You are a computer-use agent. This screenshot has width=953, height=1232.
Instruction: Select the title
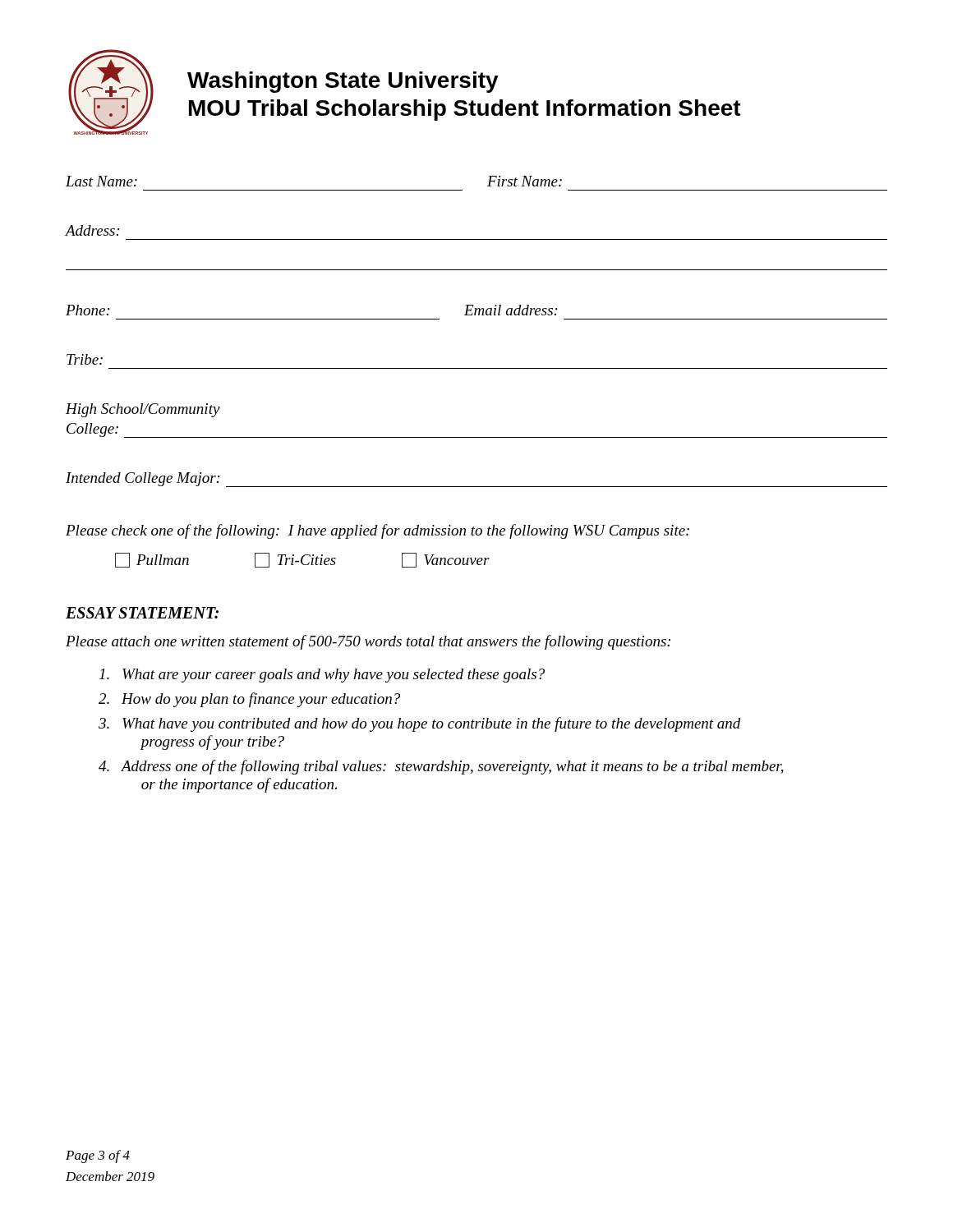click(x=403, y=94)
